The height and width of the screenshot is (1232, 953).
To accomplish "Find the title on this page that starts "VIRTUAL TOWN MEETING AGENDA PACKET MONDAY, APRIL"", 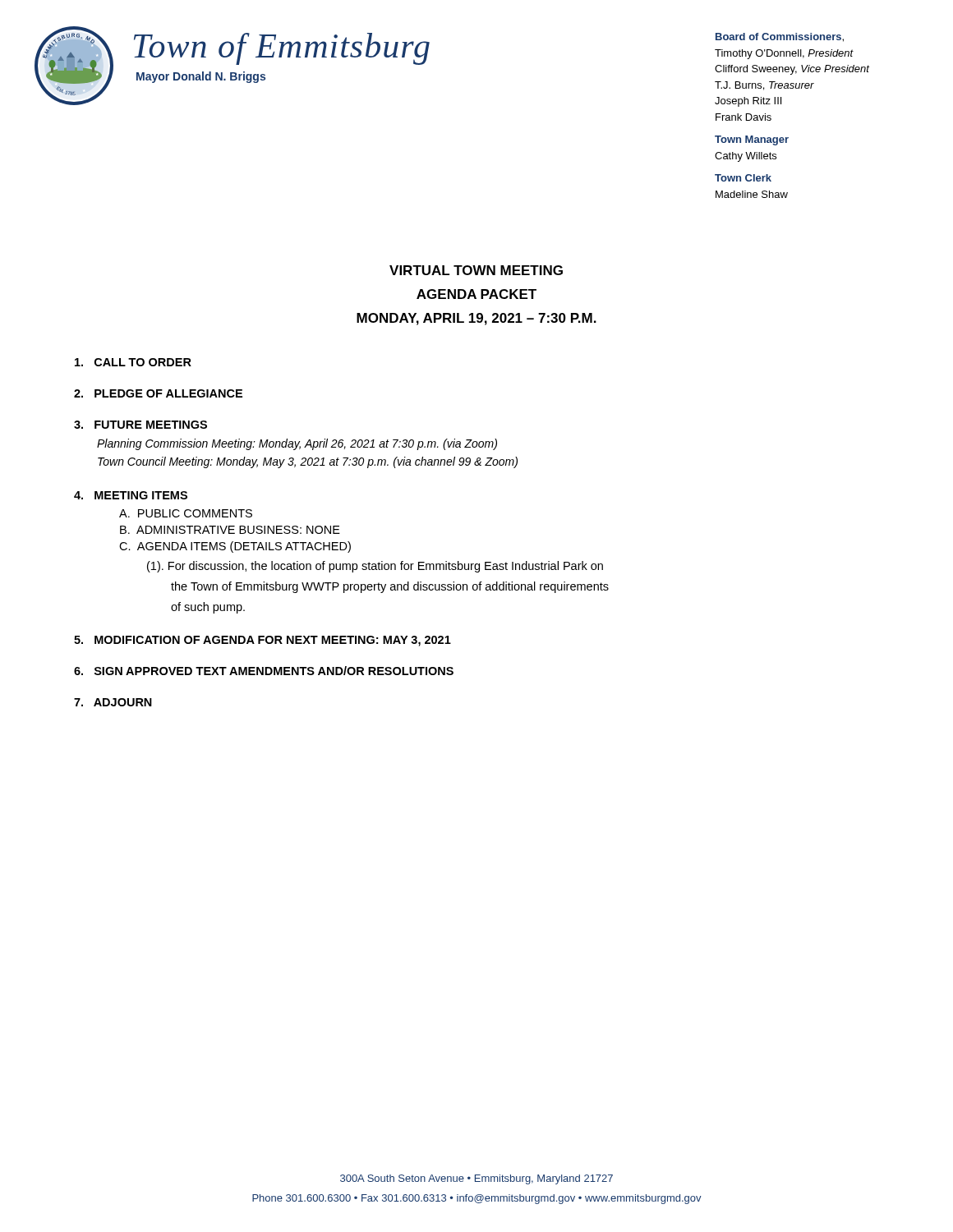I will click(476, 295).
